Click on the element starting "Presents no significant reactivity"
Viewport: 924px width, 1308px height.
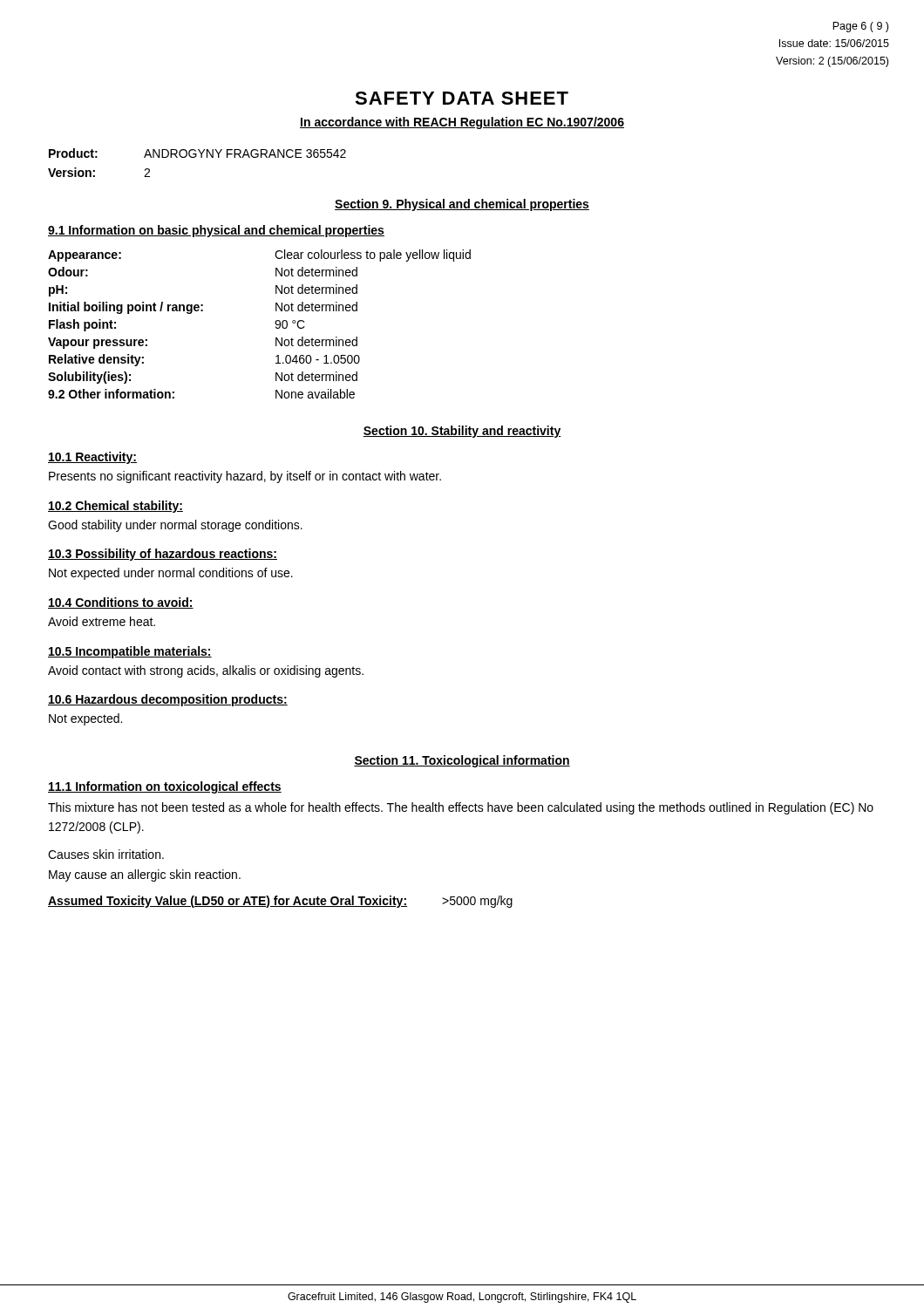(x=245, y=476)
